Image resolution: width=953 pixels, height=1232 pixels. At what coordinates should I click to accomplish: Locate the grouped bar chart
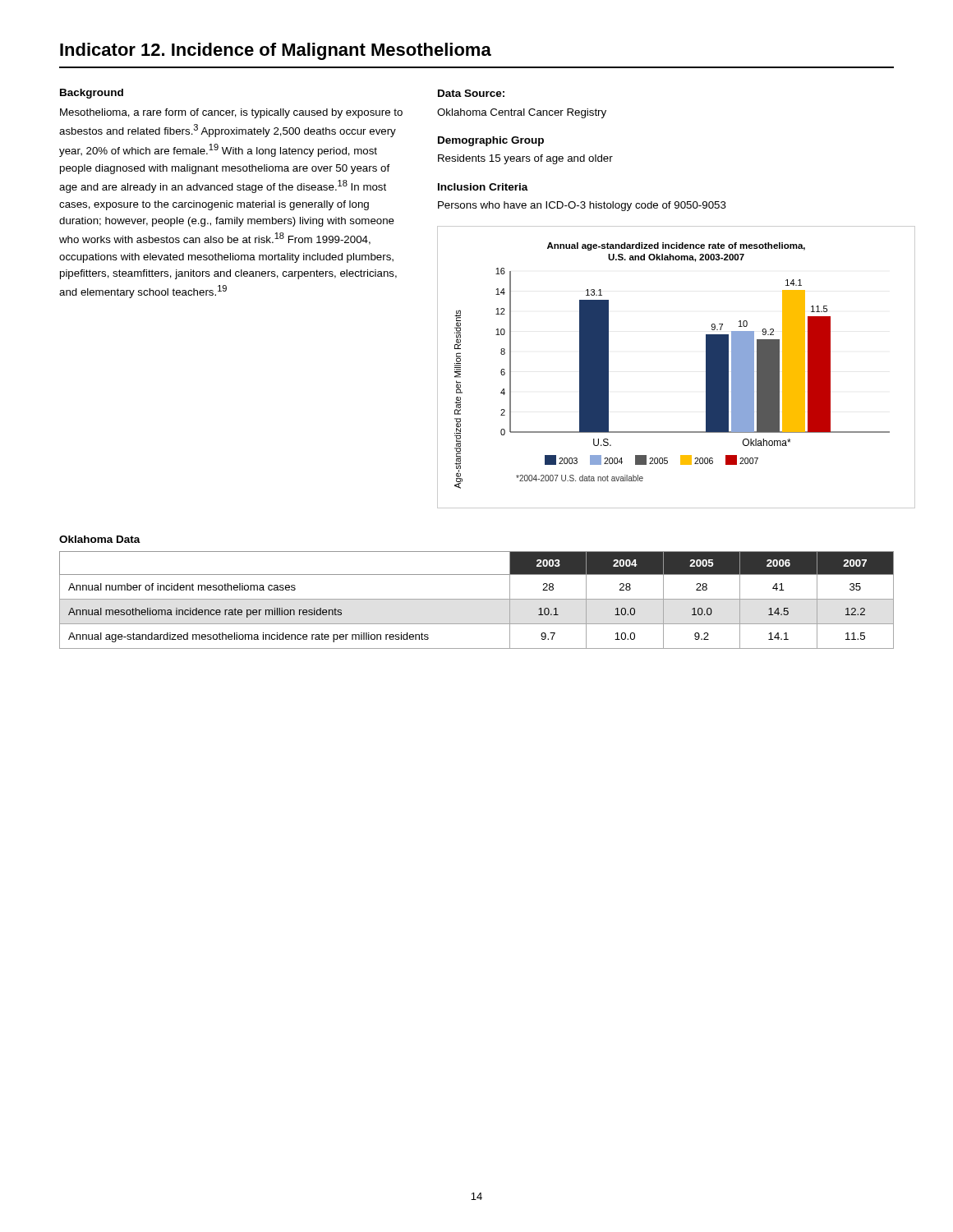(x=676, y=367)
